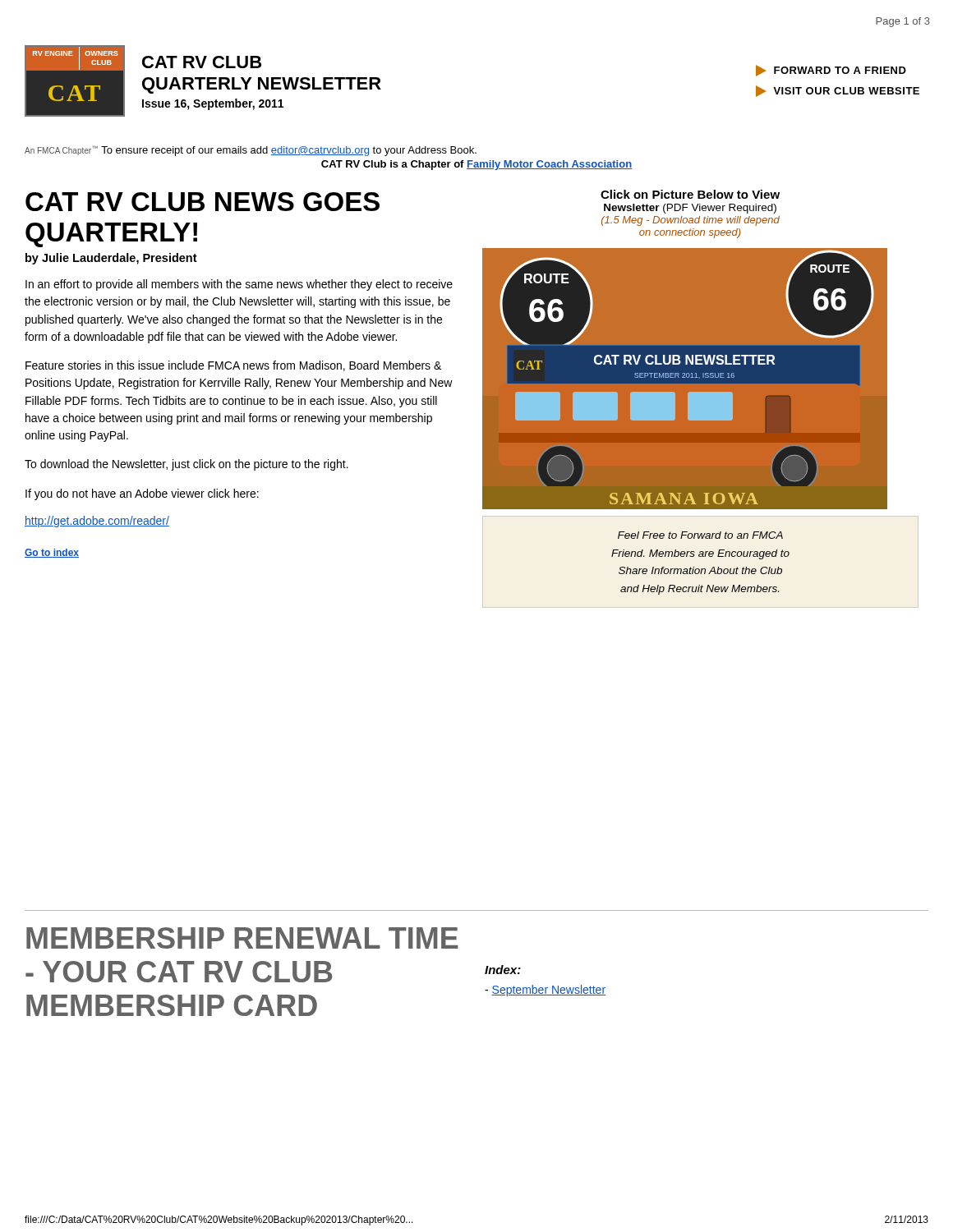
Task: Locate the text starting "Index: - September Newsletter"
Action: [503, 970]
